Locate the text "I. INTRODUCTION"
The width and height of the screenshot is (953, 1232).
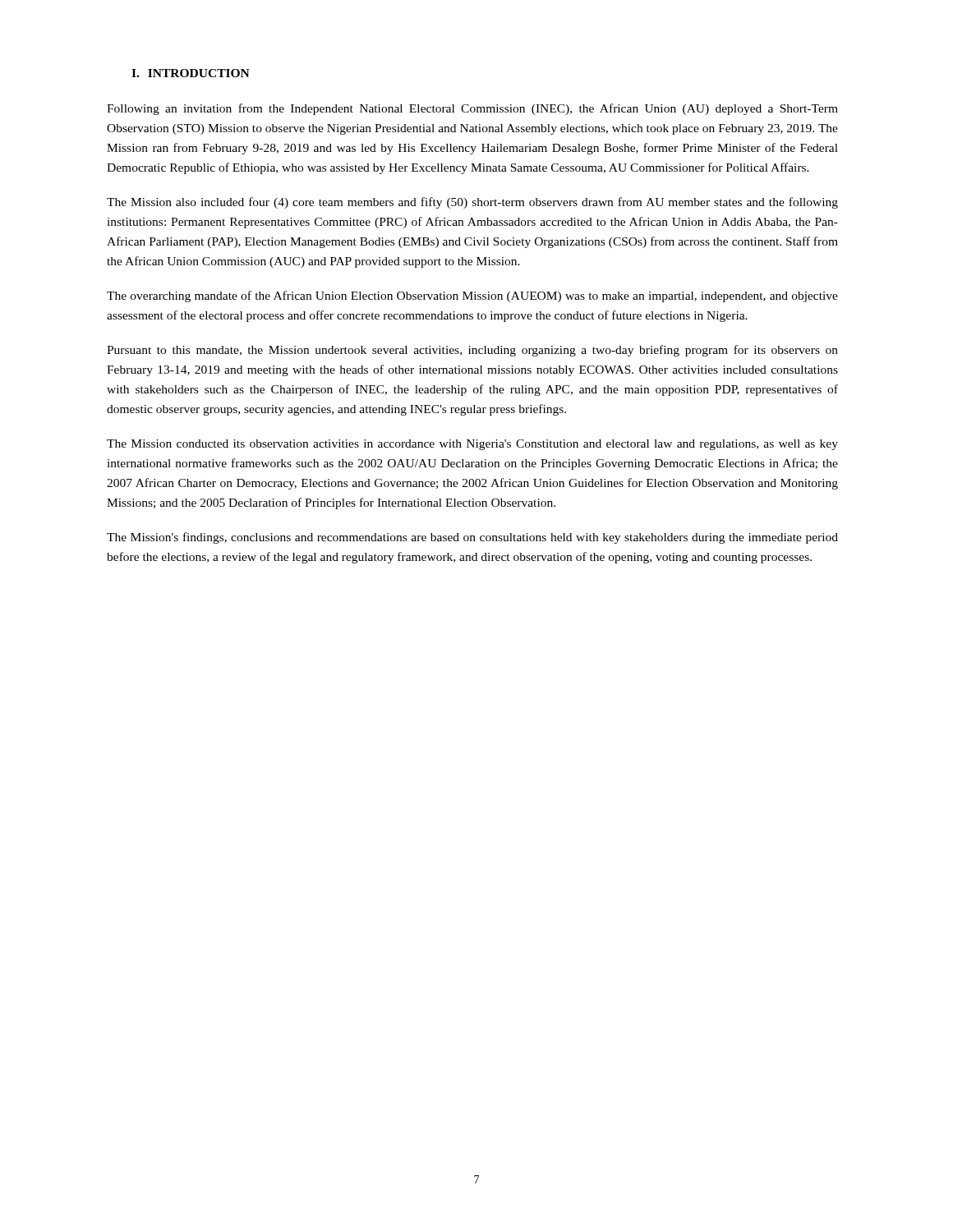click(x=191, y=73)
